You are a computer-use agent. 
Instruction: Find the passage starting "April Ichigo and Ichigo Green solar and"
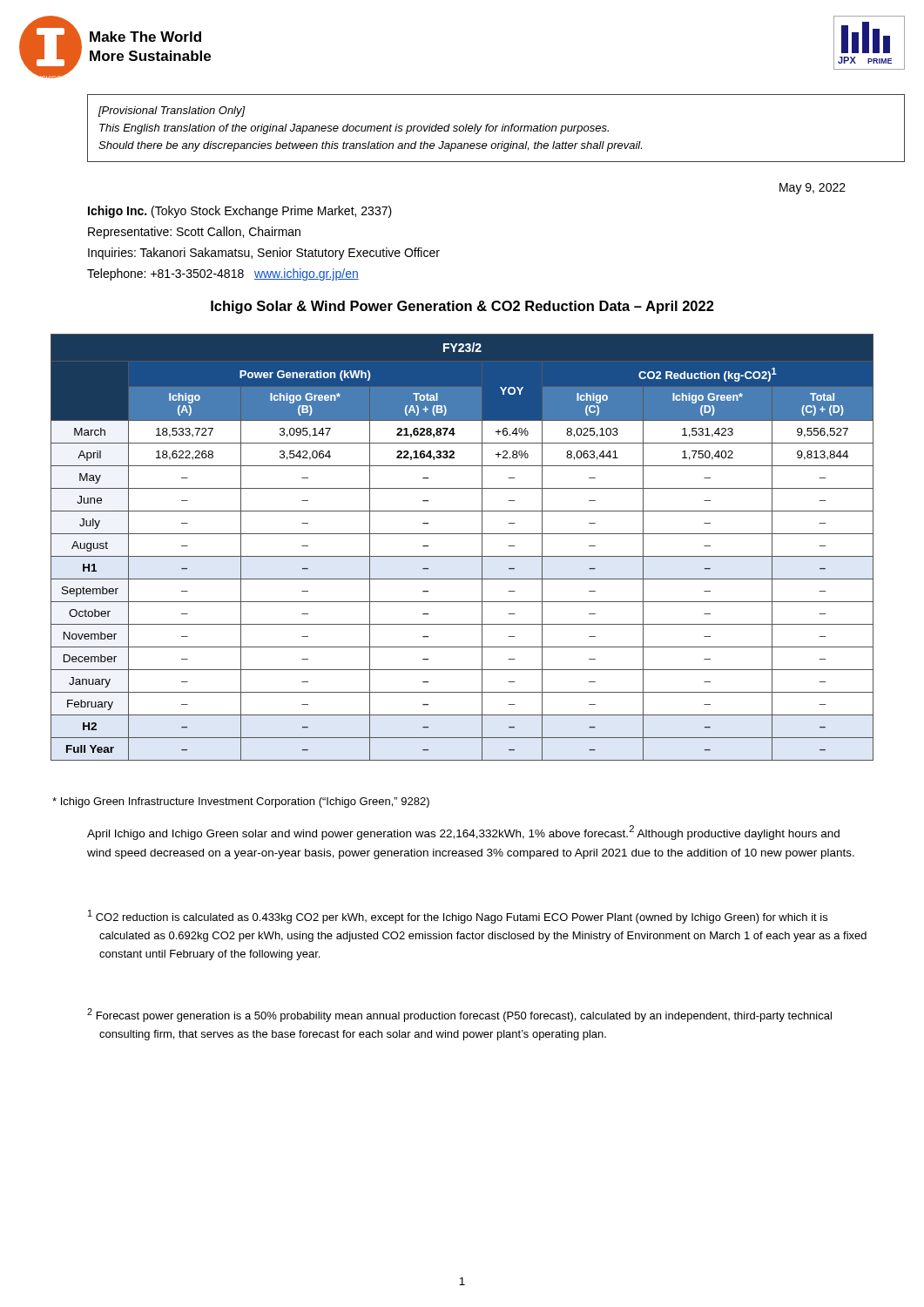(x=471, y=841)
